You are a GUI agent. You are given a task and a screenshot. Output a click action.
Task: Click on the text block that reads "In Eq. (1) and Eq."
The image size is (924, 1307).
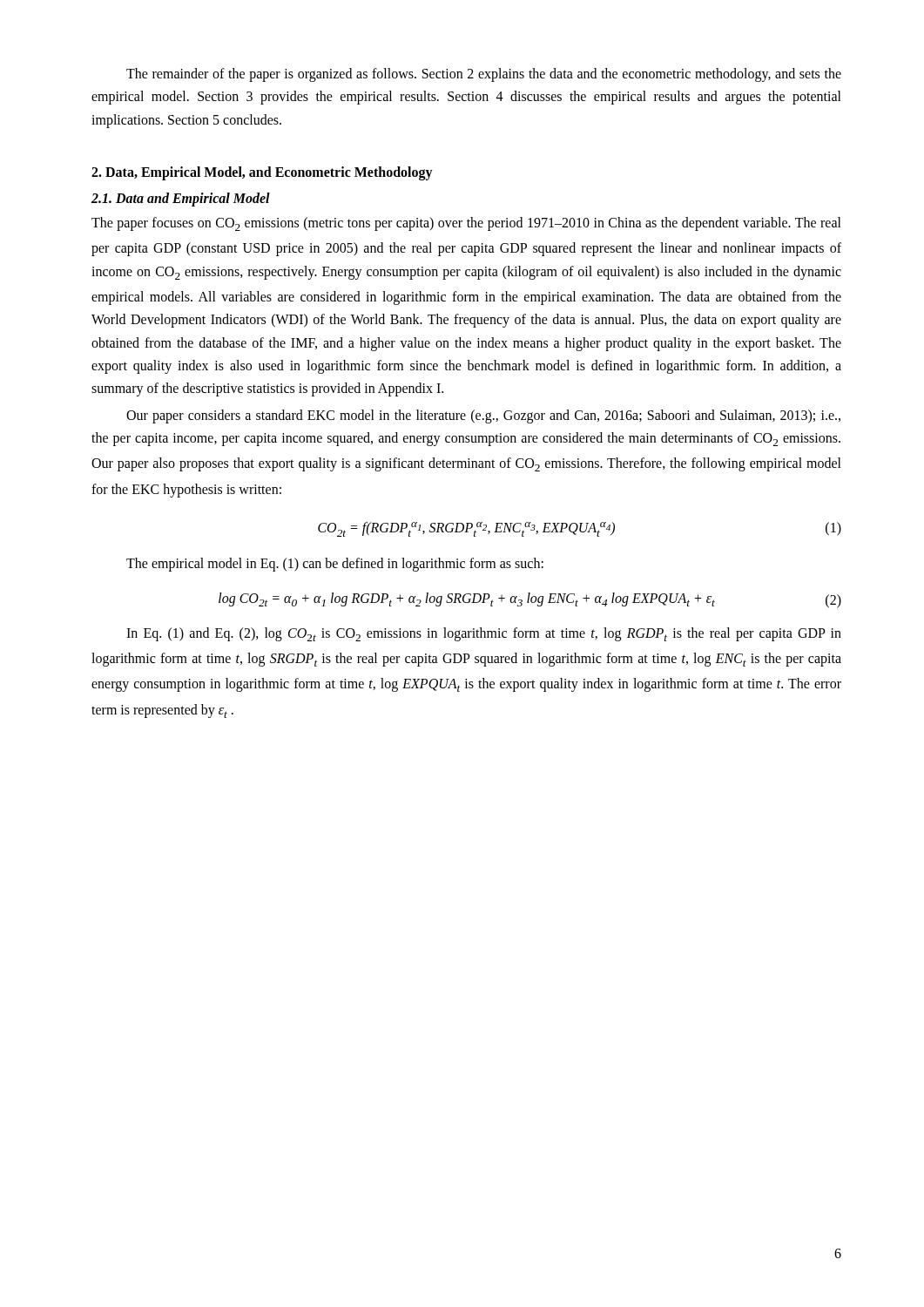pos(466,673)
